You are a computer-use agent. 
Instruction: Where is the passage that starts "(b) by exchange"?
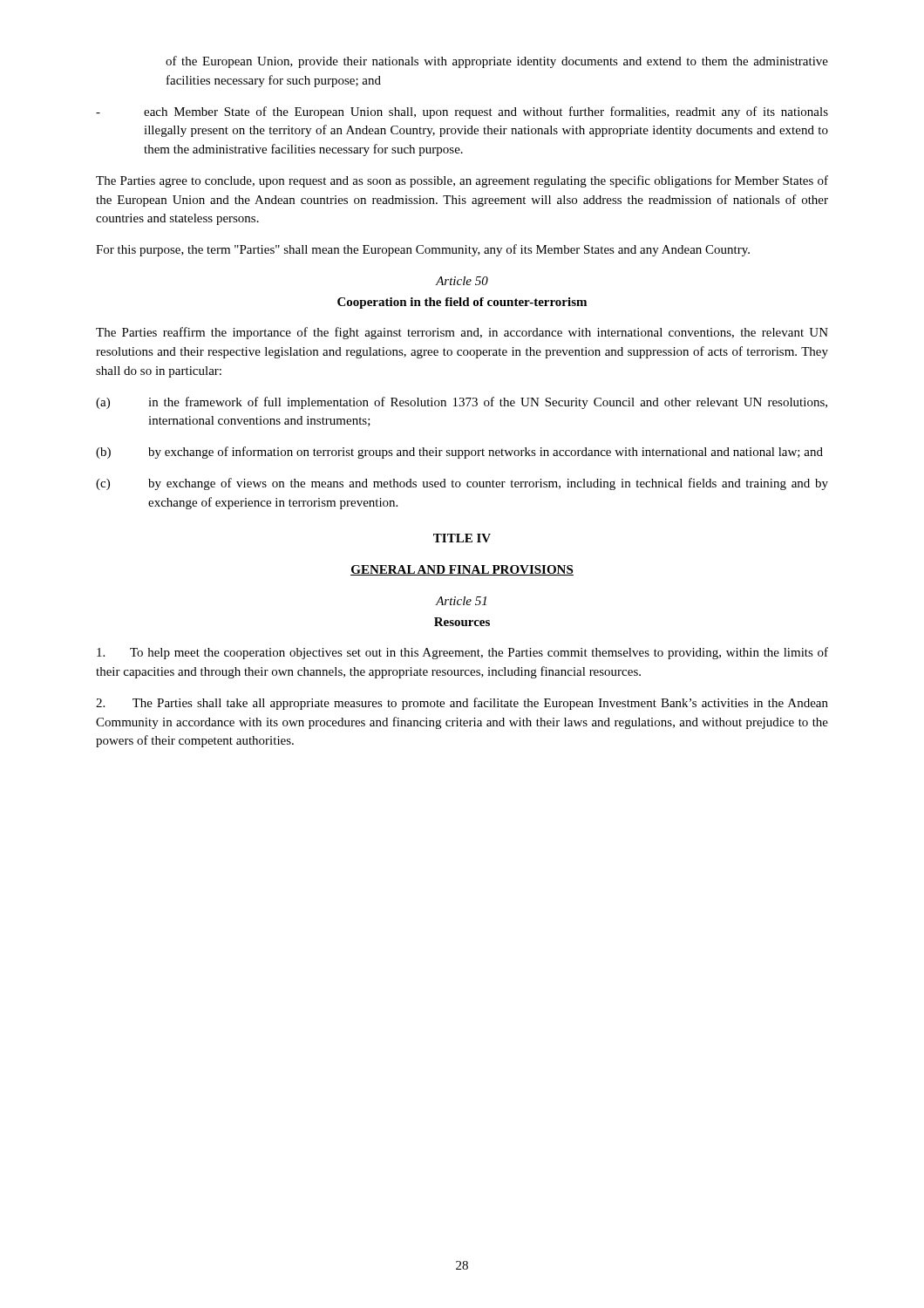click(462, 453)
